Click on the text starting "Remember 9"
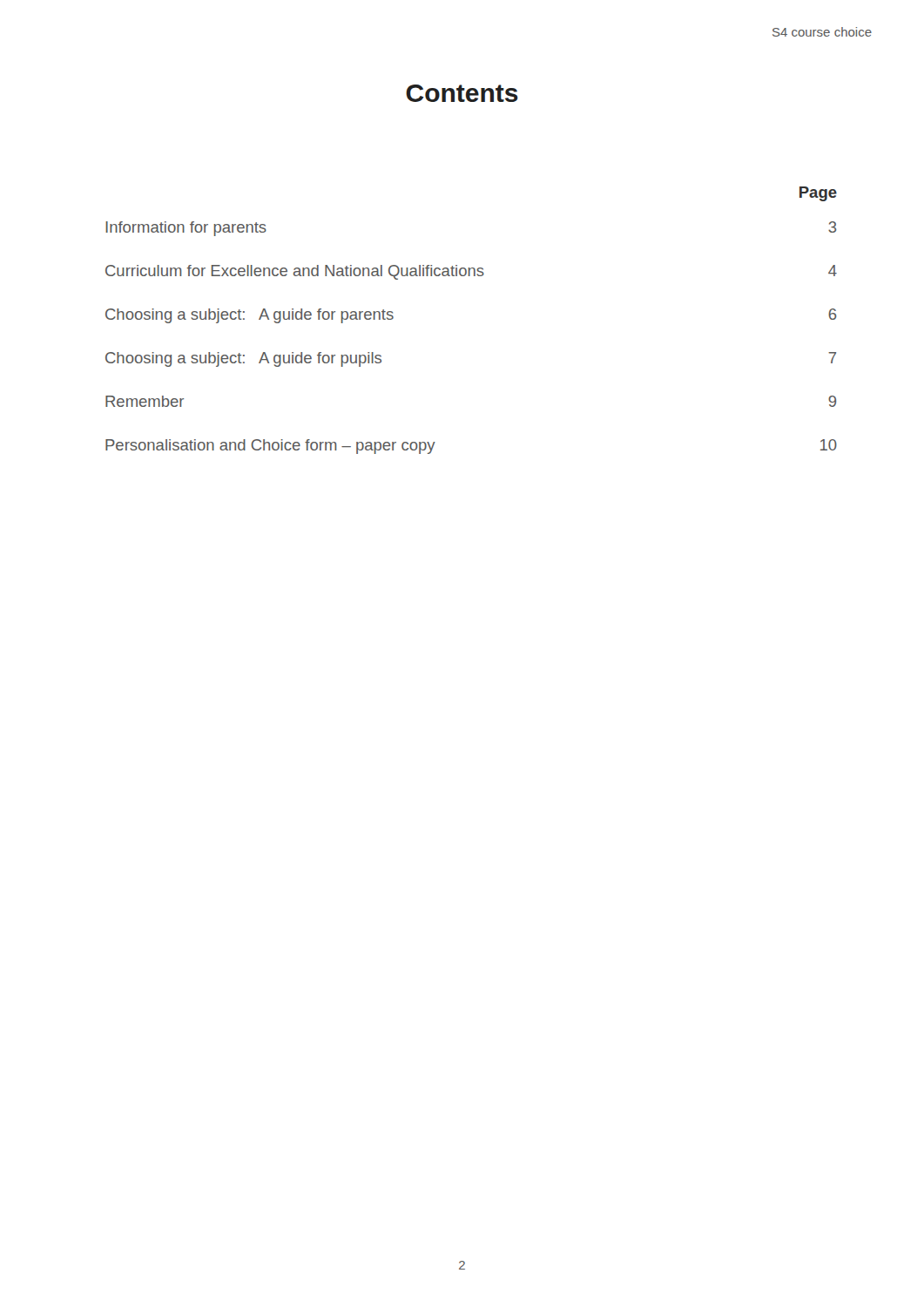Screen dimensions: 1307x924 click(143, 402)
